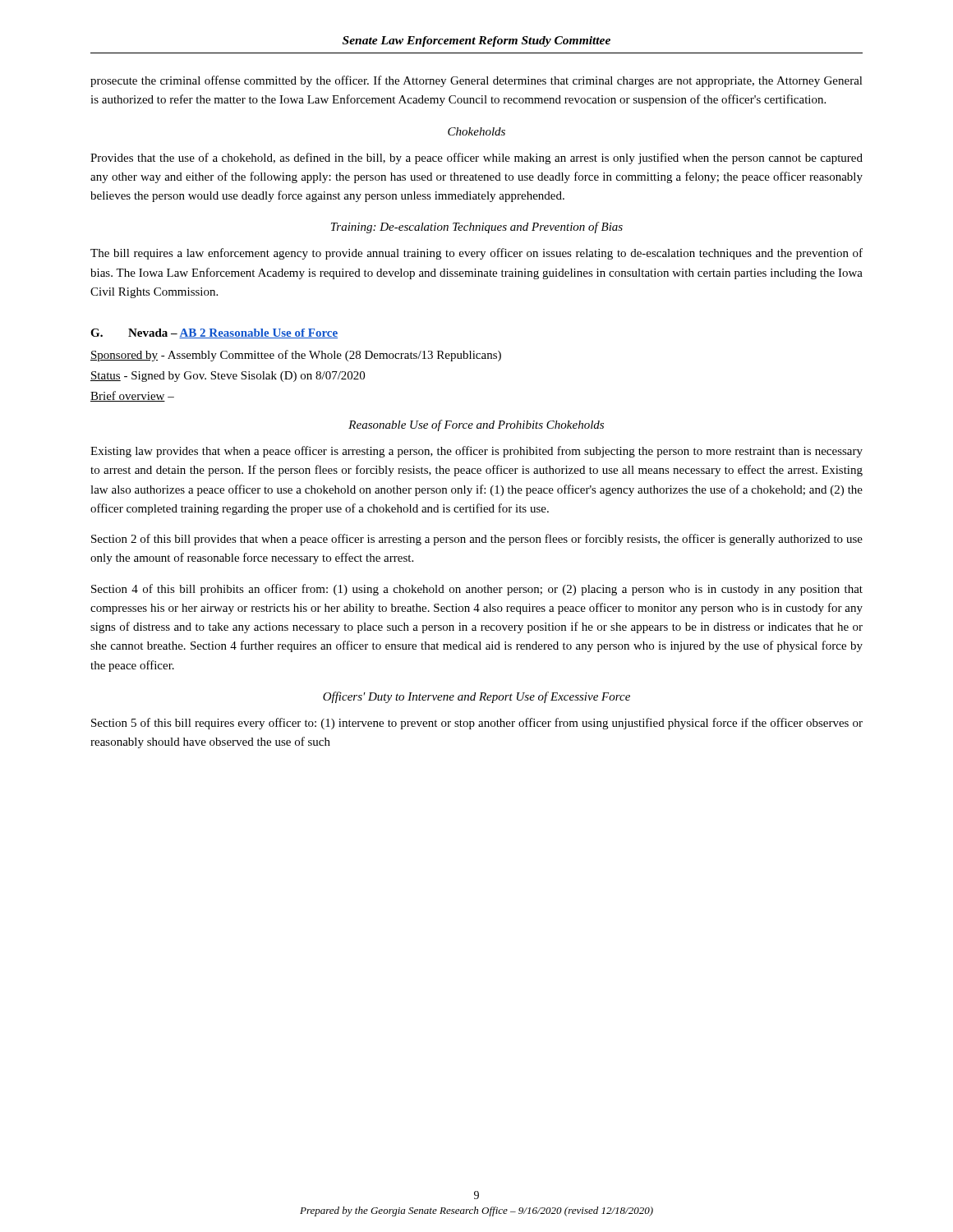The height and width of the screenshot is (1232, 953).
Task: Locate the section header that reads "Officers' Duty to Intervene and"
Action: point(476,696)
